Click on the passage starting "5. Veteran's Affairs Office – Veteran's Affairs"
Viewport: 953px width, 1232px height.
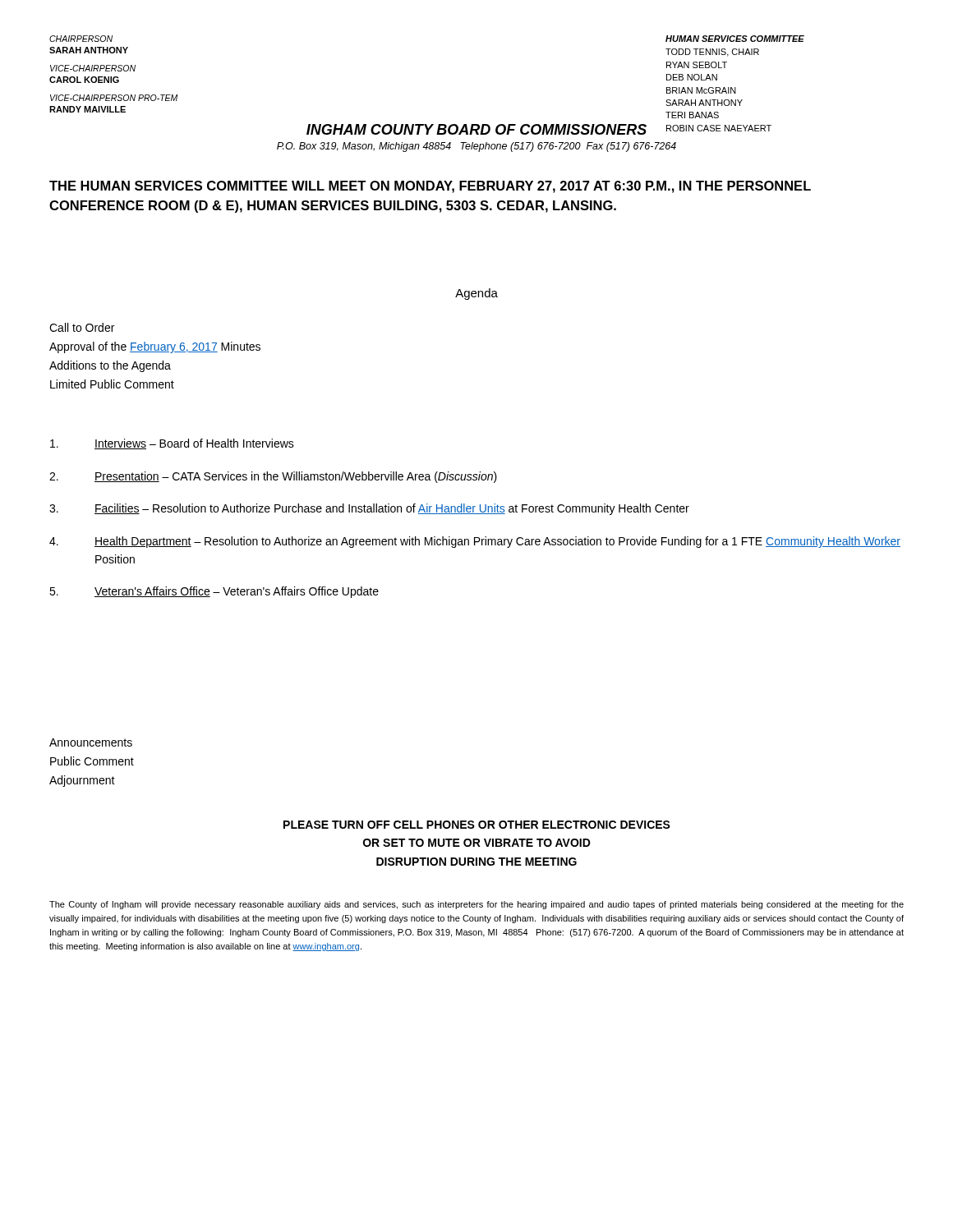tap(214, 592)
